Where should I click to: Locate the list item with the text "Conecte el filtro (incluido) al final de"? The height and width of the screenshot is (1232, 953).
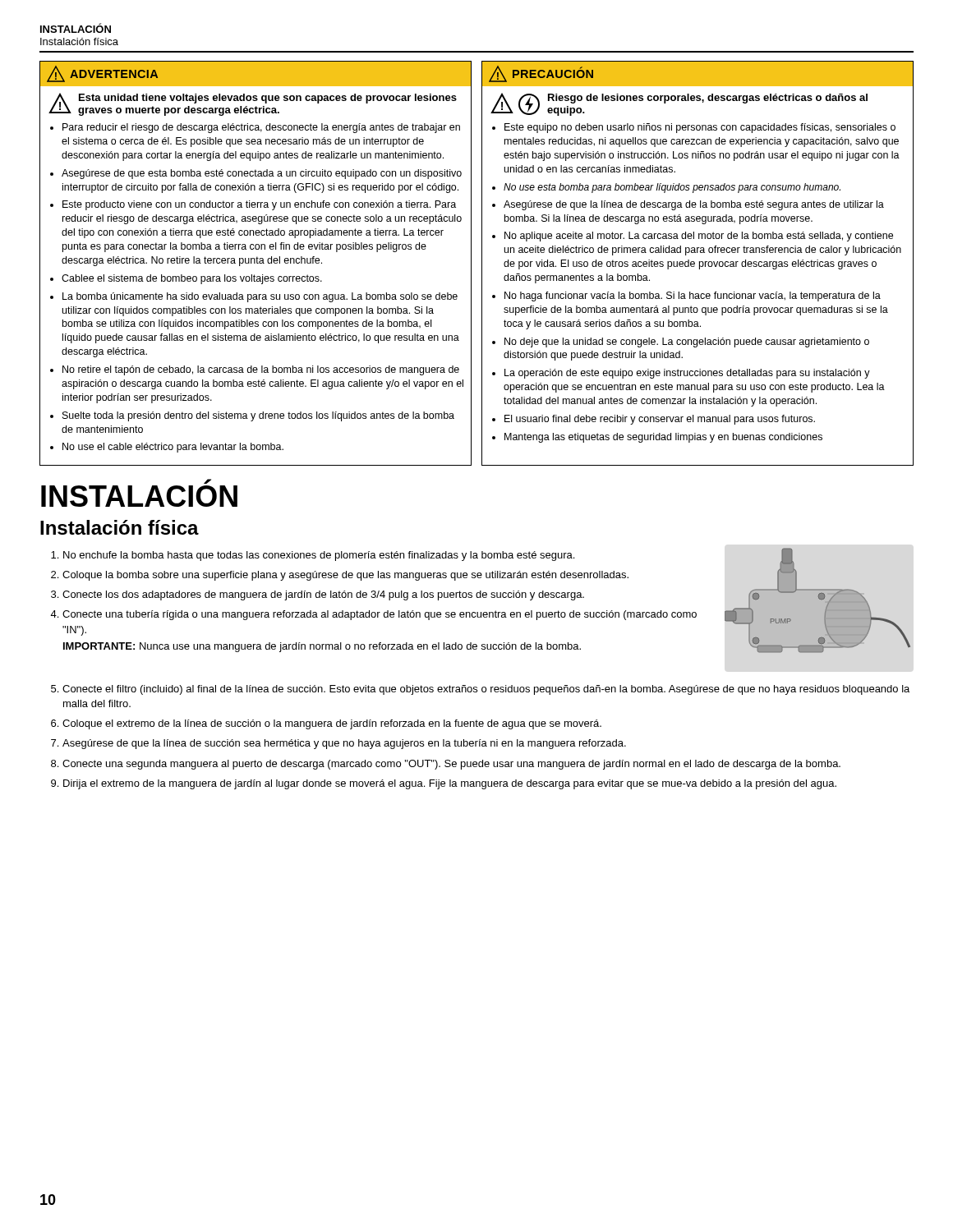(x=486, y=696)
